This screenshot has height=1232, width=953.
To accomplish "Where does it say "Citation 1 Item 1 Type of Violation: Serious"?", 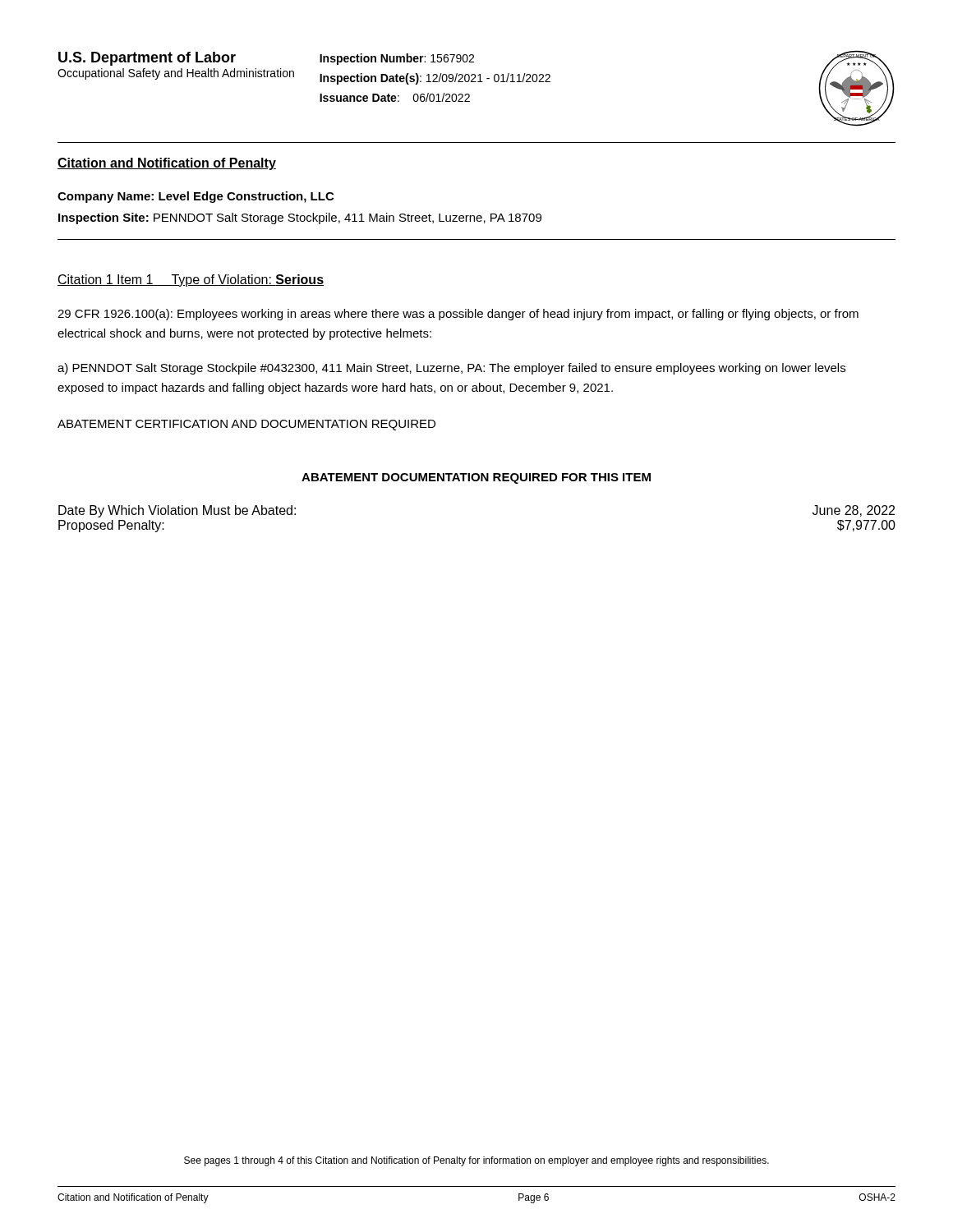I will pos(191,280).
